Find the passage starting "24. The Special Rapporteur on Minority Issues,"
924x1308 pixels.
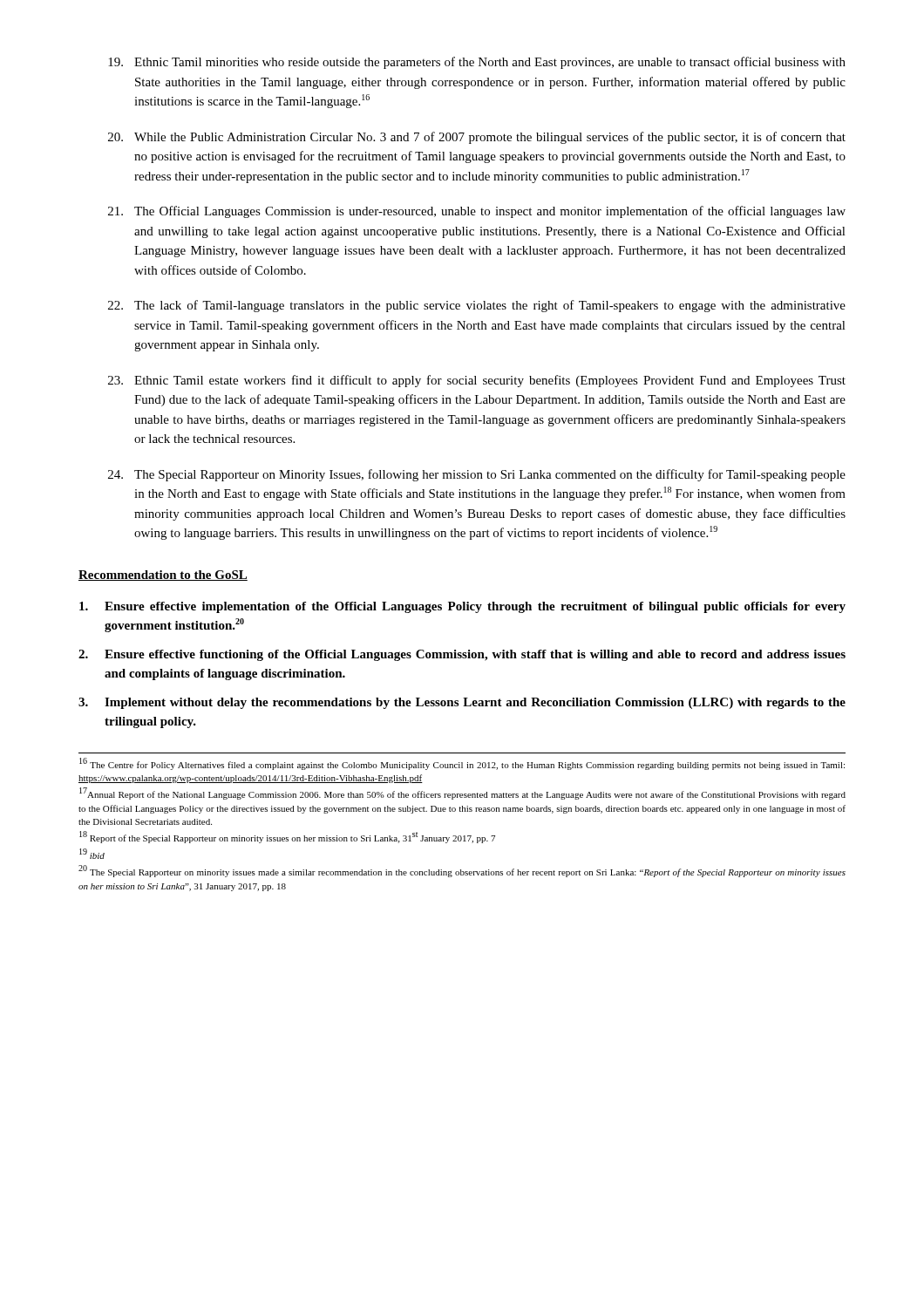pyautogui.click(x=462, y=504)
